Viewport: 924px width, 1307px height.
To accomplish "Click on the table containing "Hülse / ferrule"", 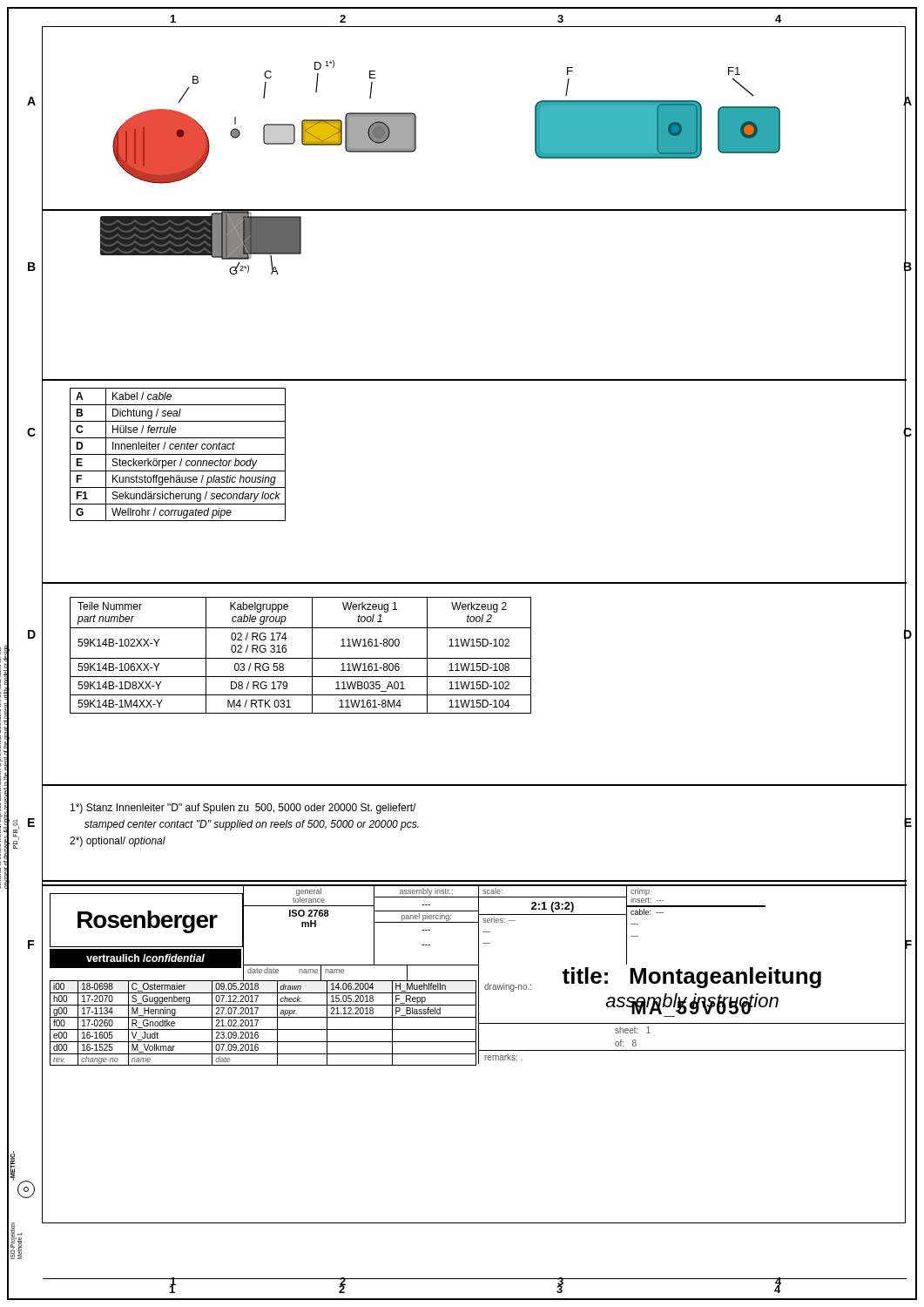I will 296,454.
